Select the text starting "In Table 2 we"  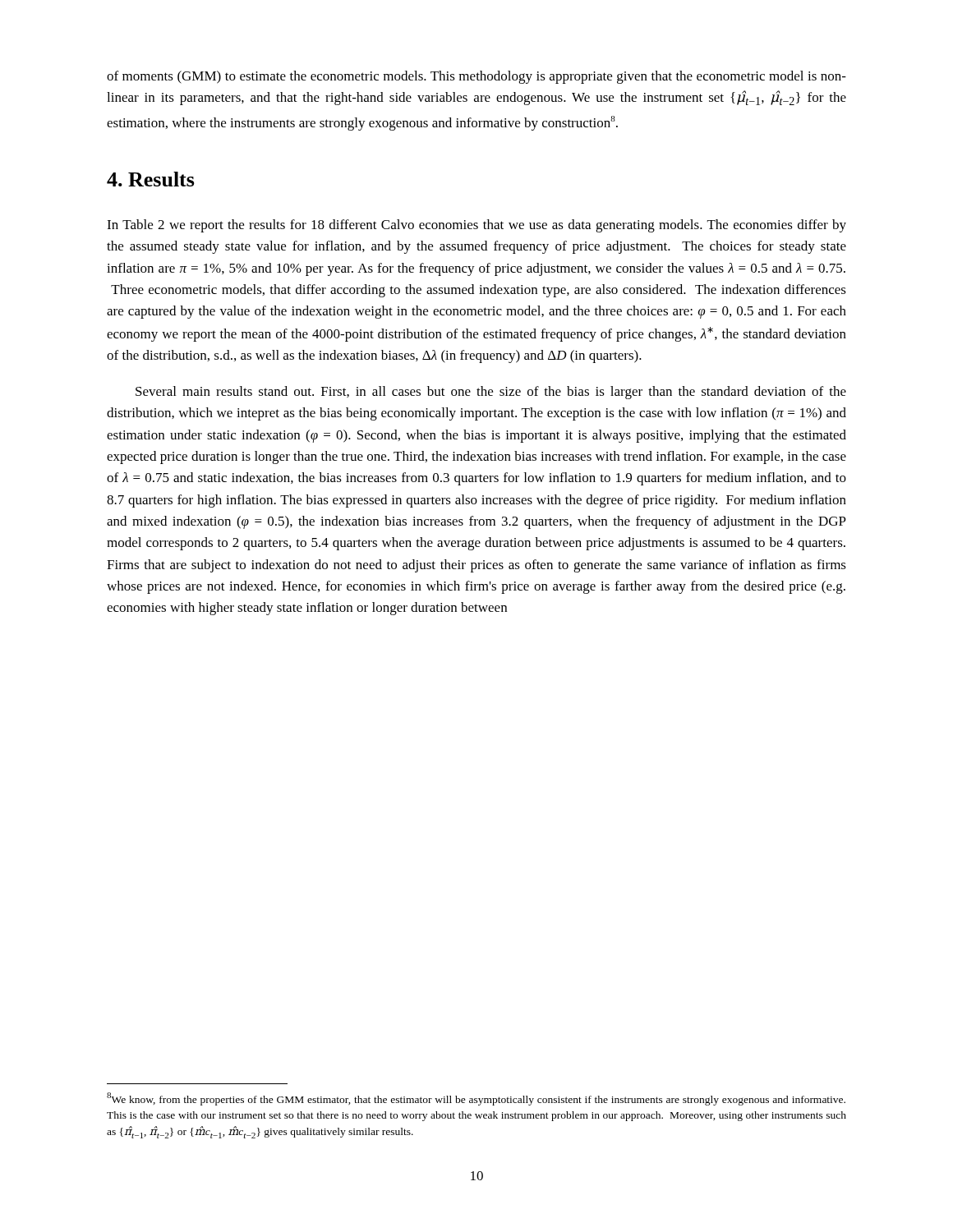tap(476, 290)
